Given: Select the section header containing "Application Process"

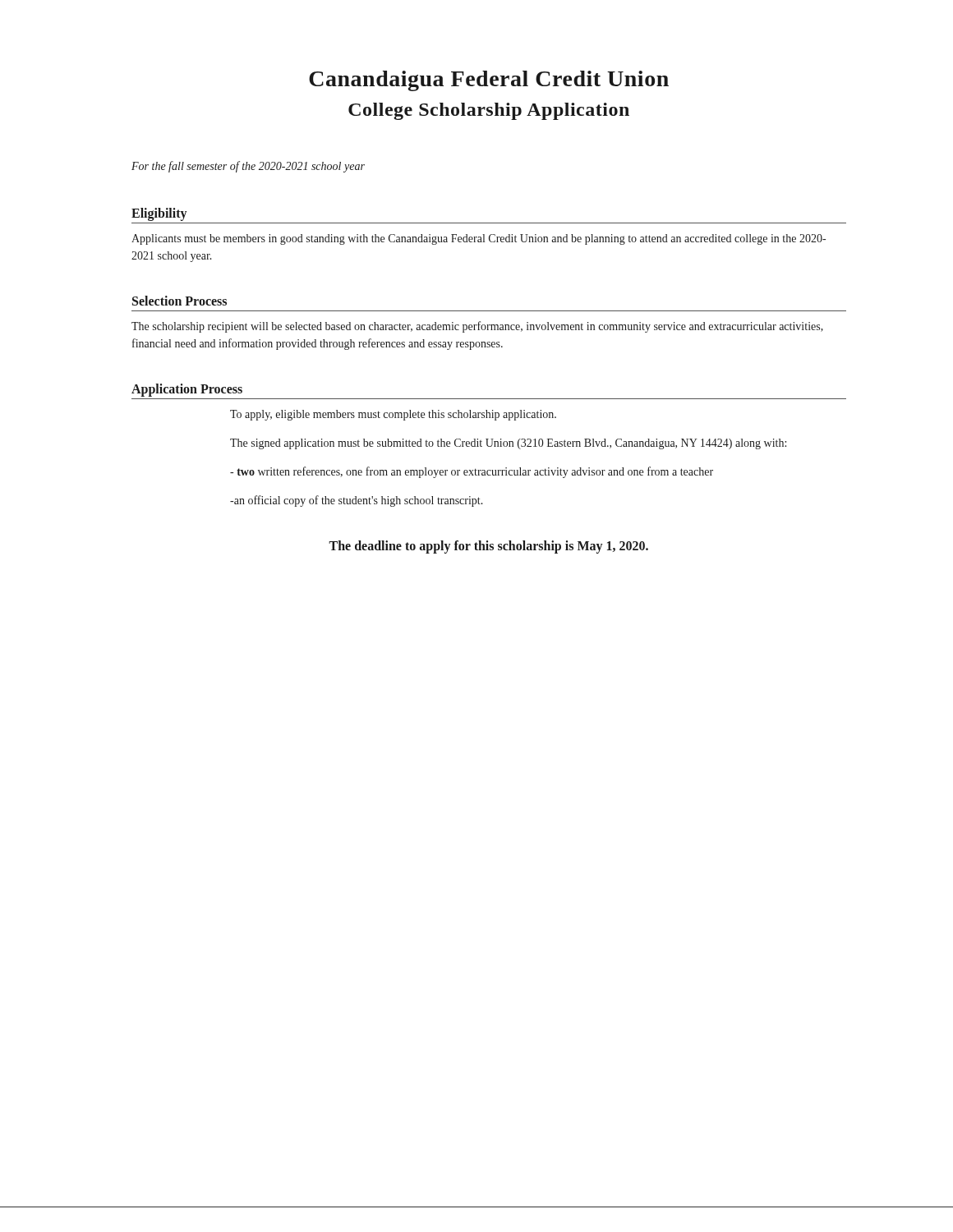Looking at the screenshot, I should tap(187, 389).
